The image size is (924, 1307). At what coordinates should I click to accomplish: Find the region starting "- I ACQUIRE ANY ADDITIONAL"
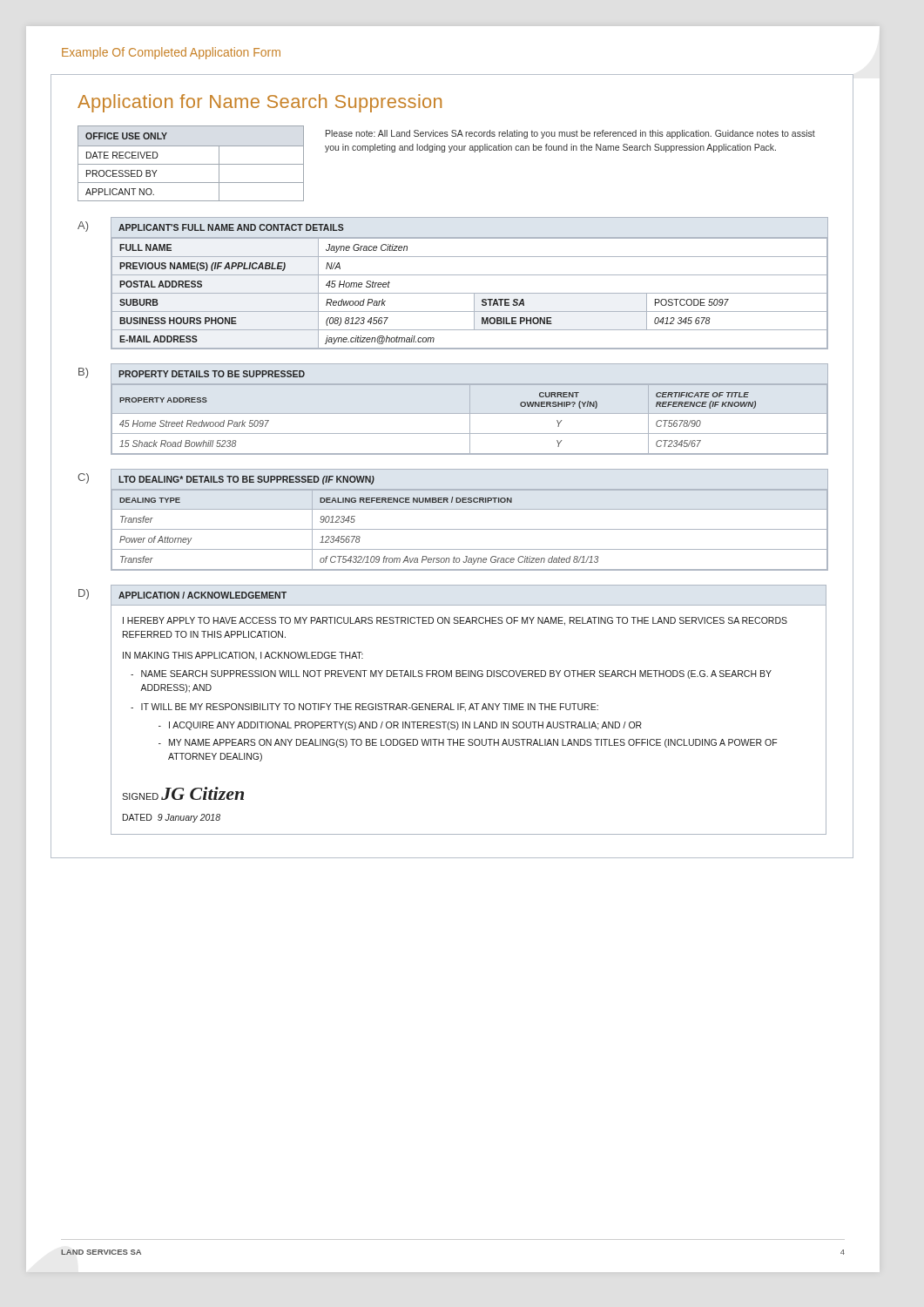point(400,725)
